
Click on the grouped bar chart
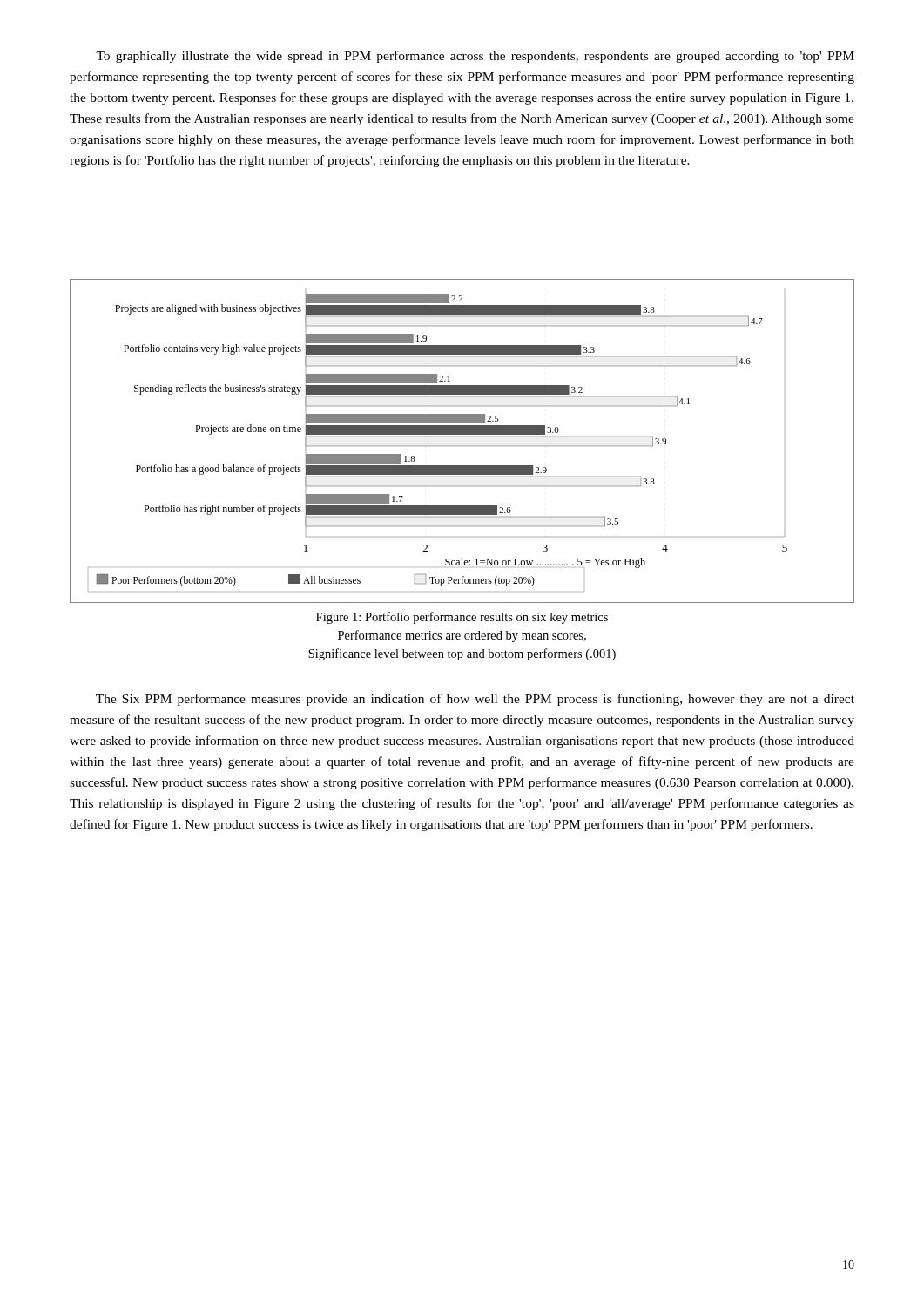pyautogui.click(x=462, y=441)
